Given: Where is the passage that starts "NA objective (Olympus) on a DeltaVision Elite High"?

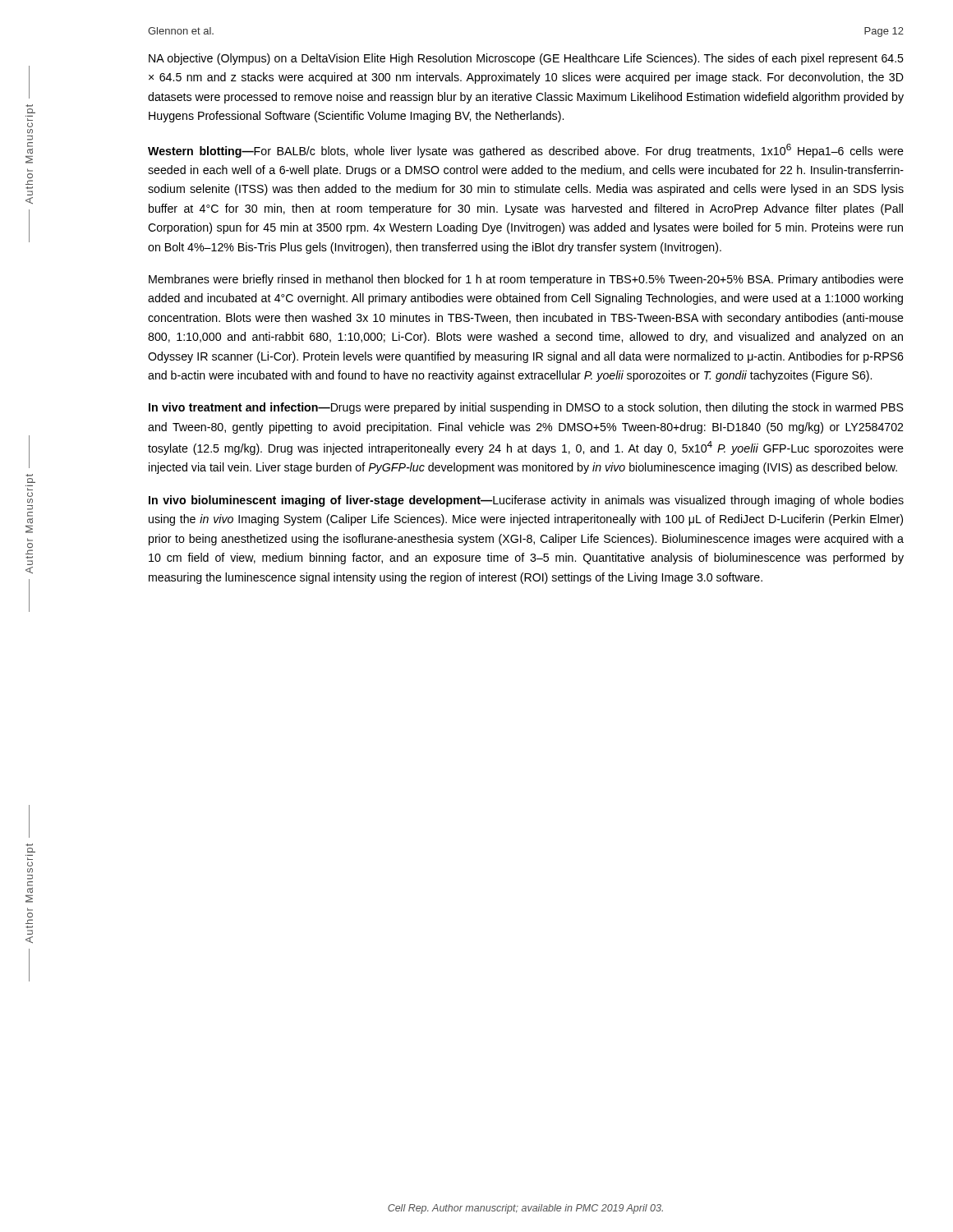Looking at the screenshot, I should point(526,87).
